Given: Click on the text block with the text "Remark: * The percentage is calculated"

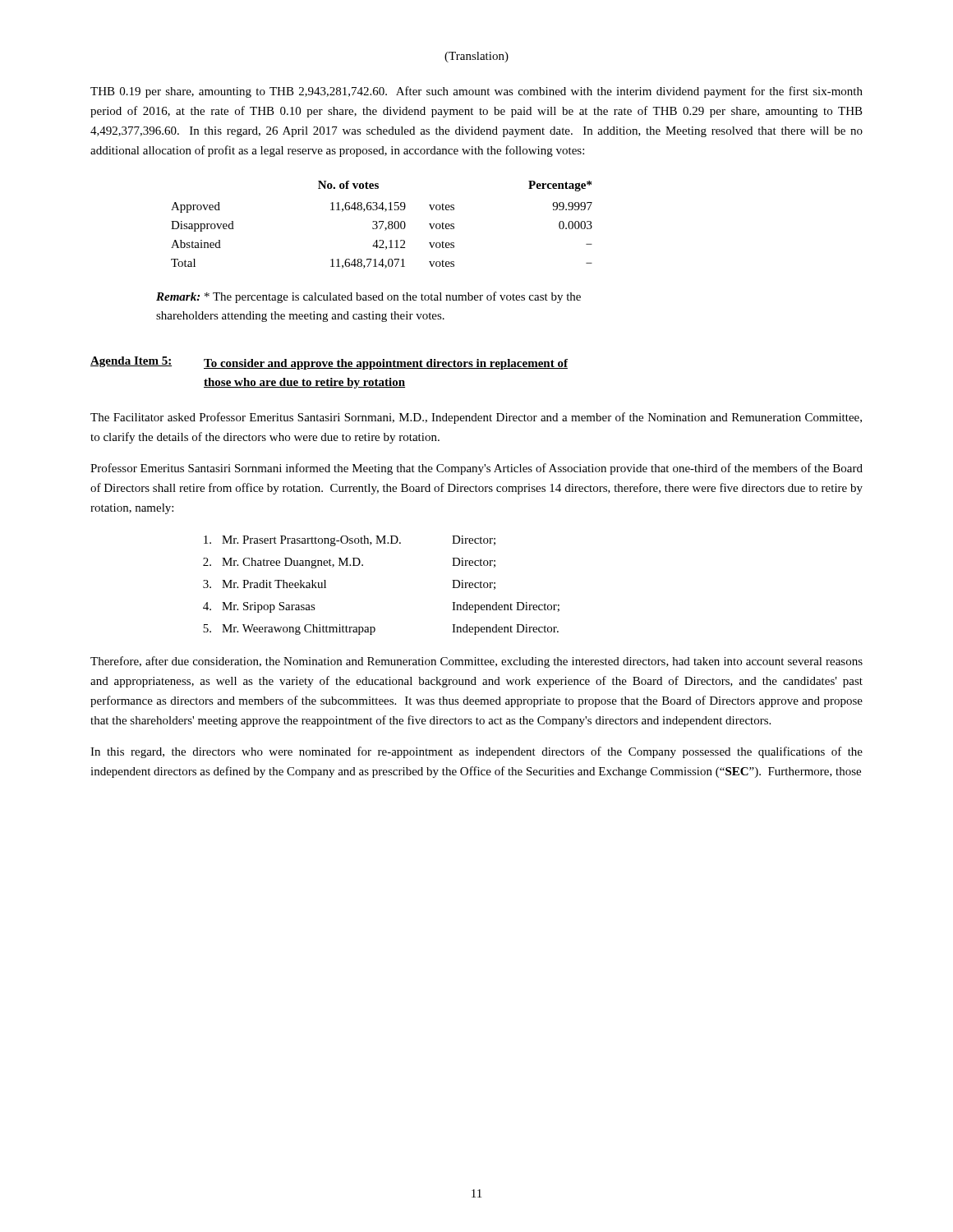Looking at the screenshot, I should 369,306.
